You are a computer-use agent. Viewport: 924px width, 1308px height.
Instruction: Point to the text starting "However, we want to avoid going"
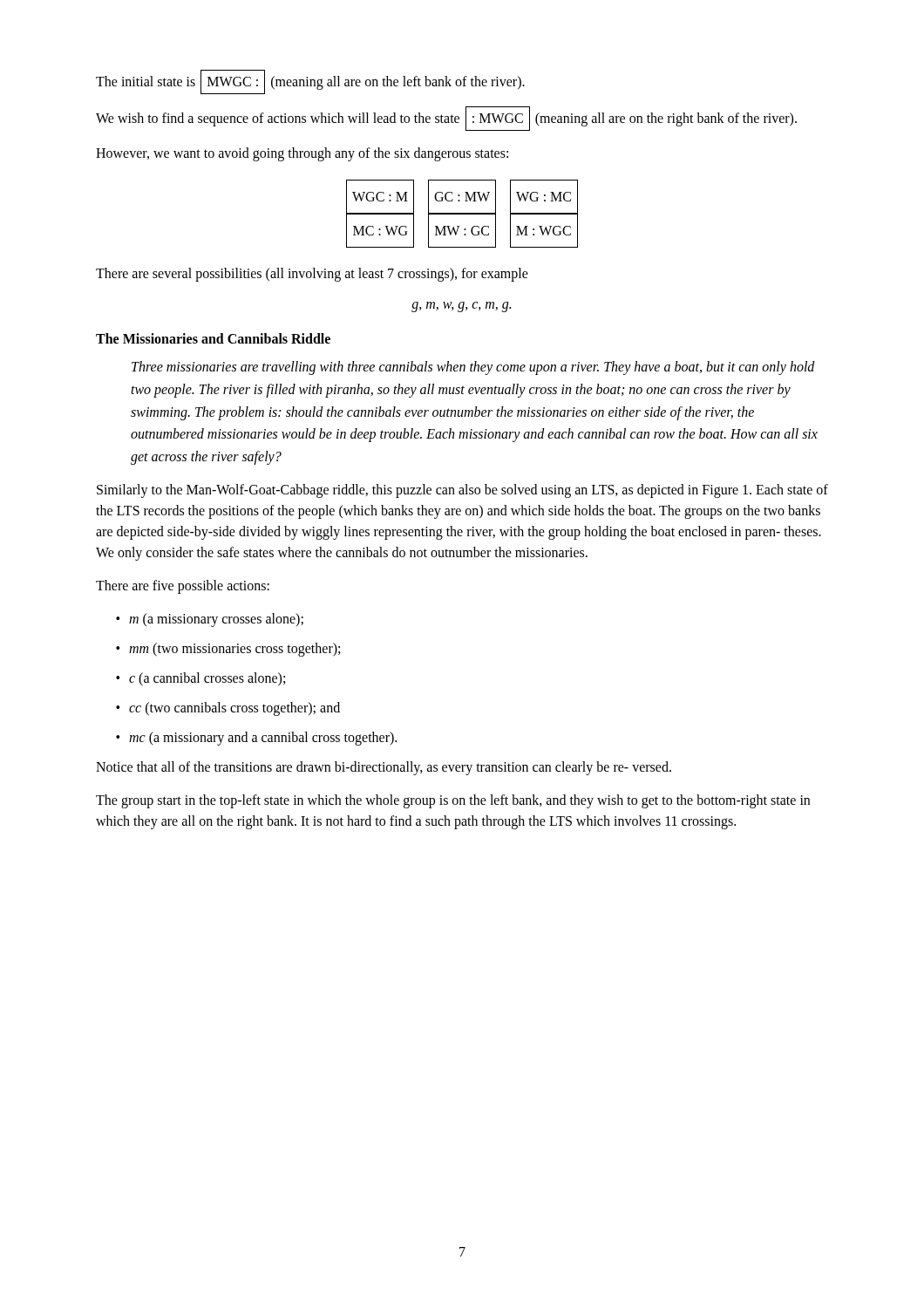tap(303, 153)
